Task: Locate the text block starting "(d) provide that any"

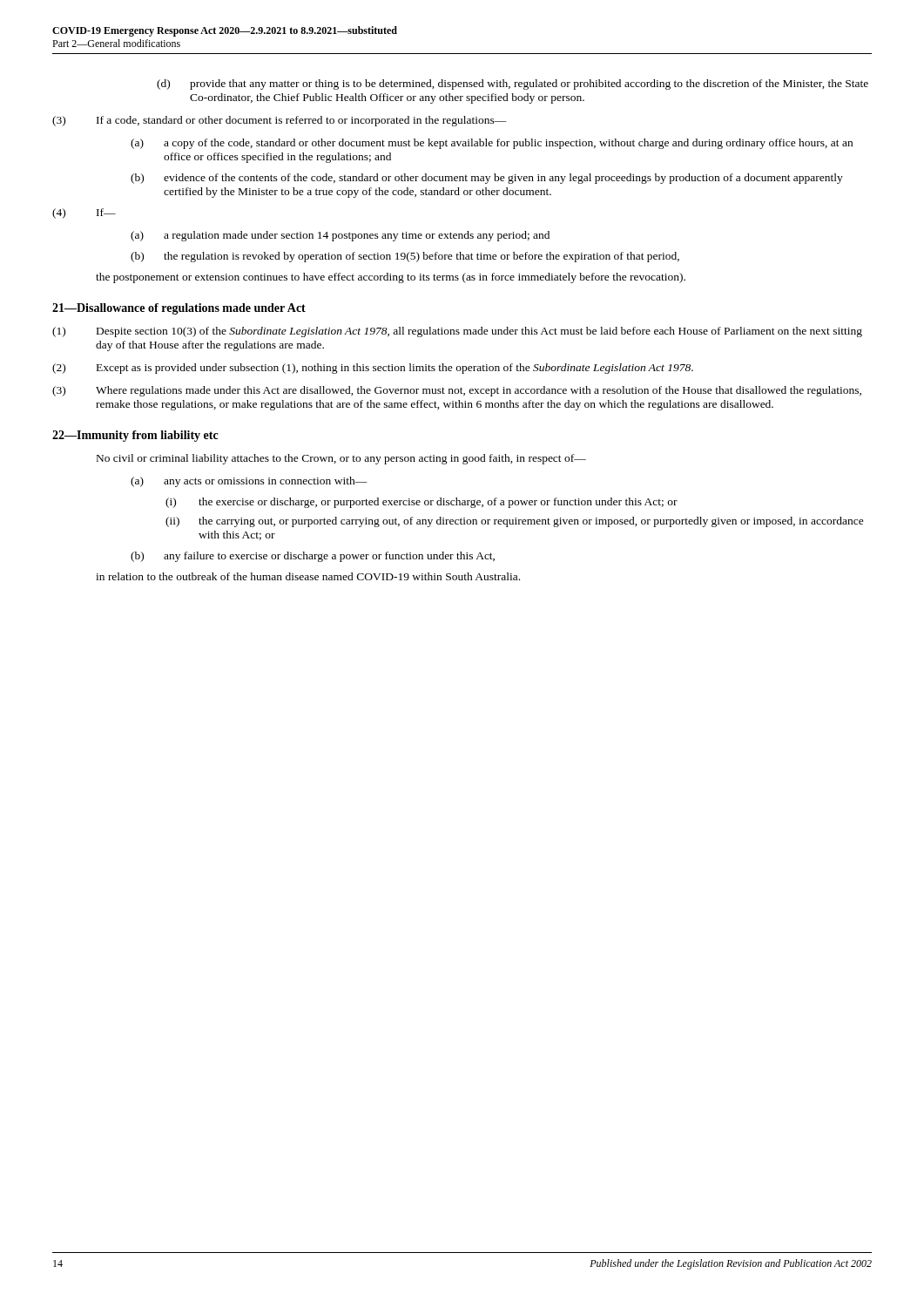Action: (514, 91)
